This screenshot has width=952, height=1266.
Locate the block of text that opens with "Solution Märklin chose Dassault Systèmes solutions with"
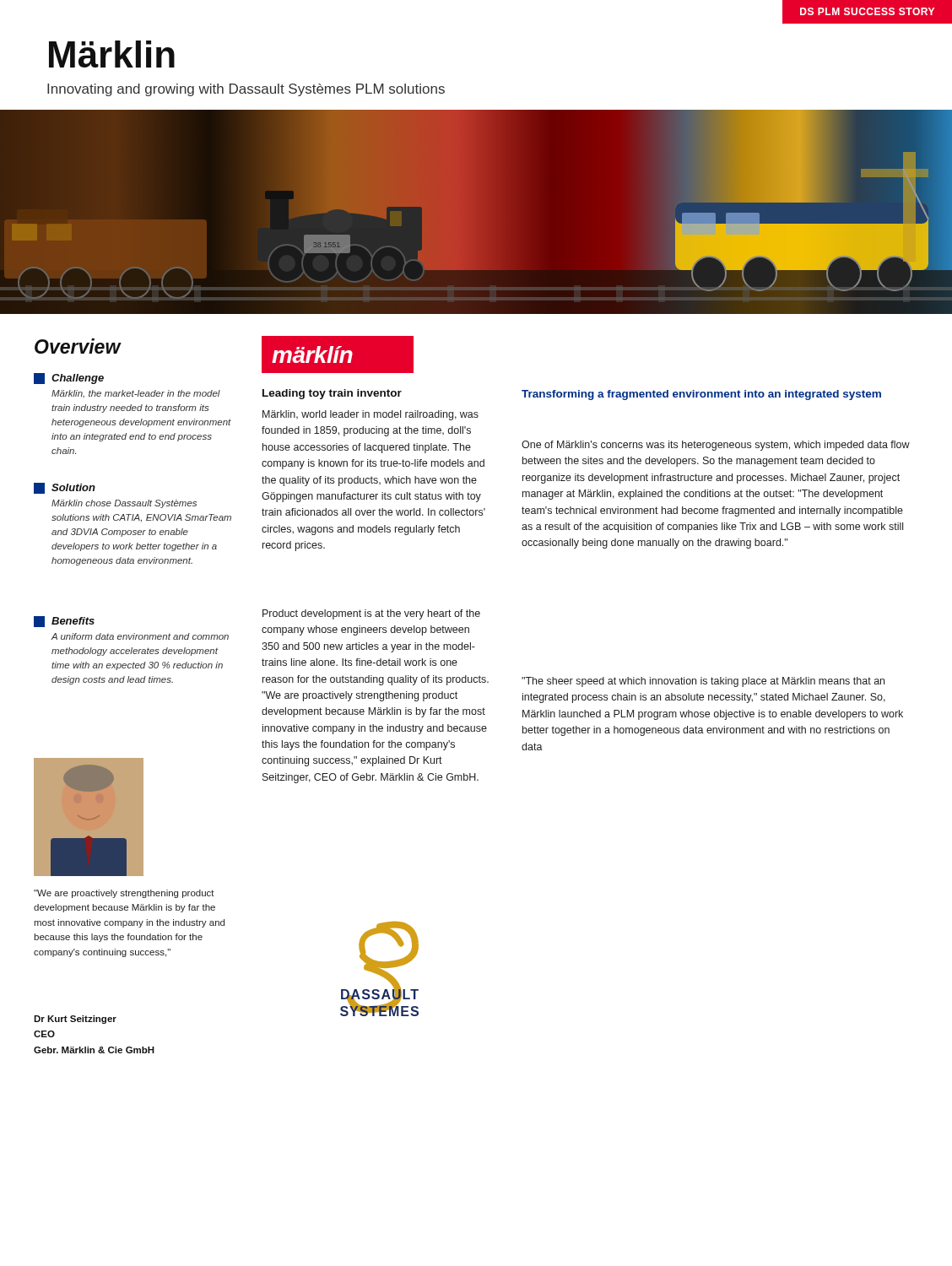coord(135,525)
